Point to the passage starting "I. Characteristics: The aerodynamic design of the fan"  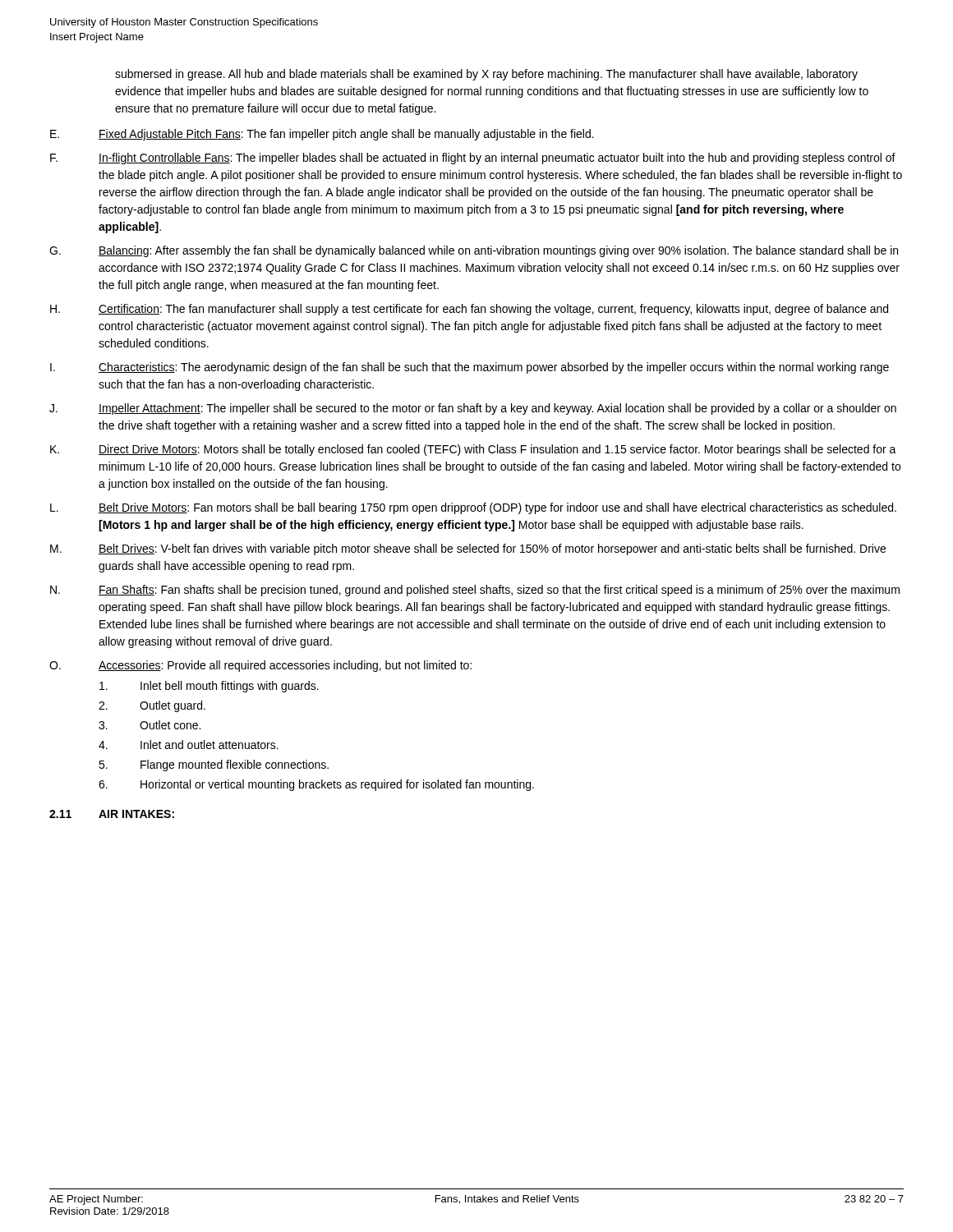(x=476, y=376)
